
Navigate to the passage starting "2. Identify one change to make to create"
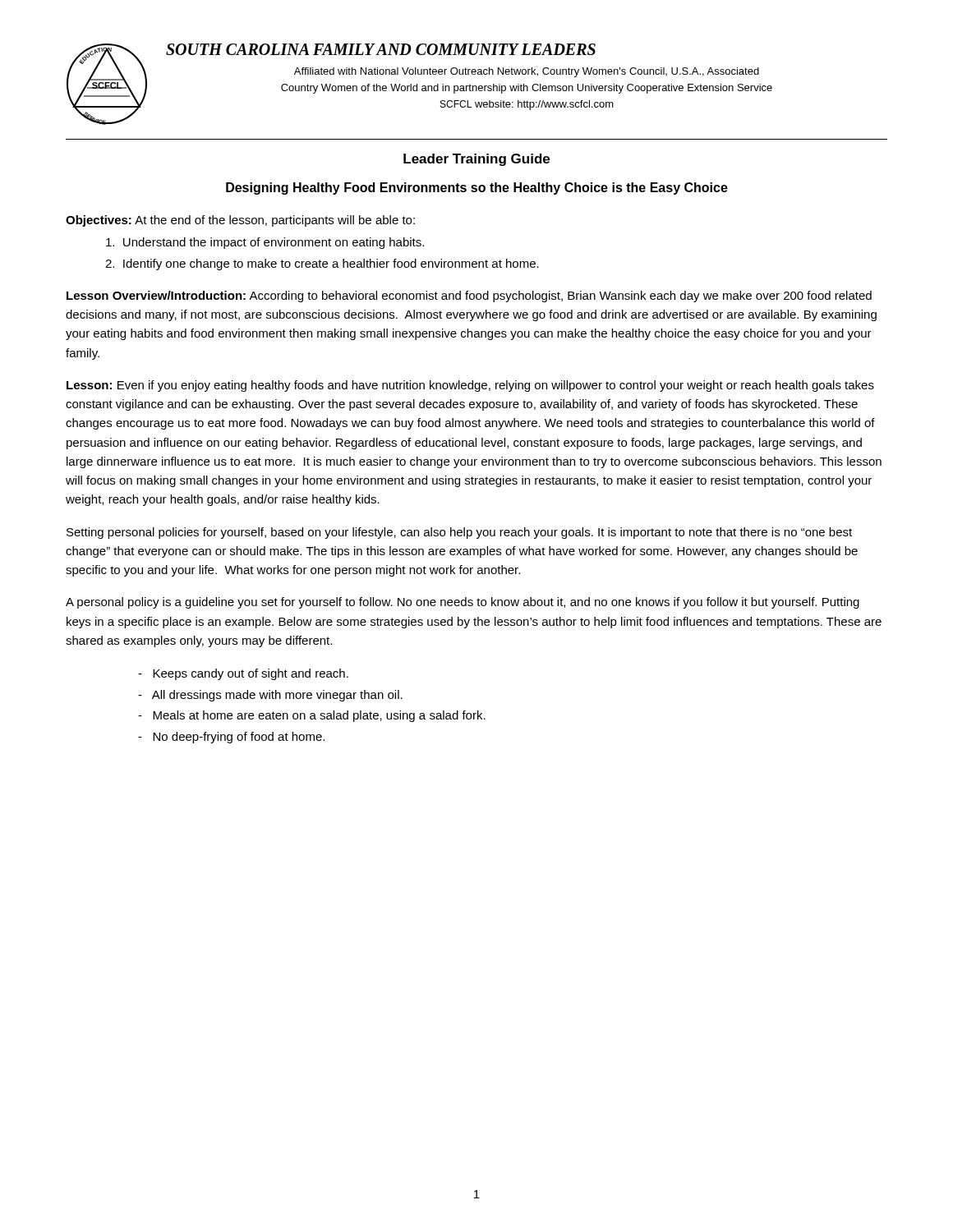(x=322, y=263)
